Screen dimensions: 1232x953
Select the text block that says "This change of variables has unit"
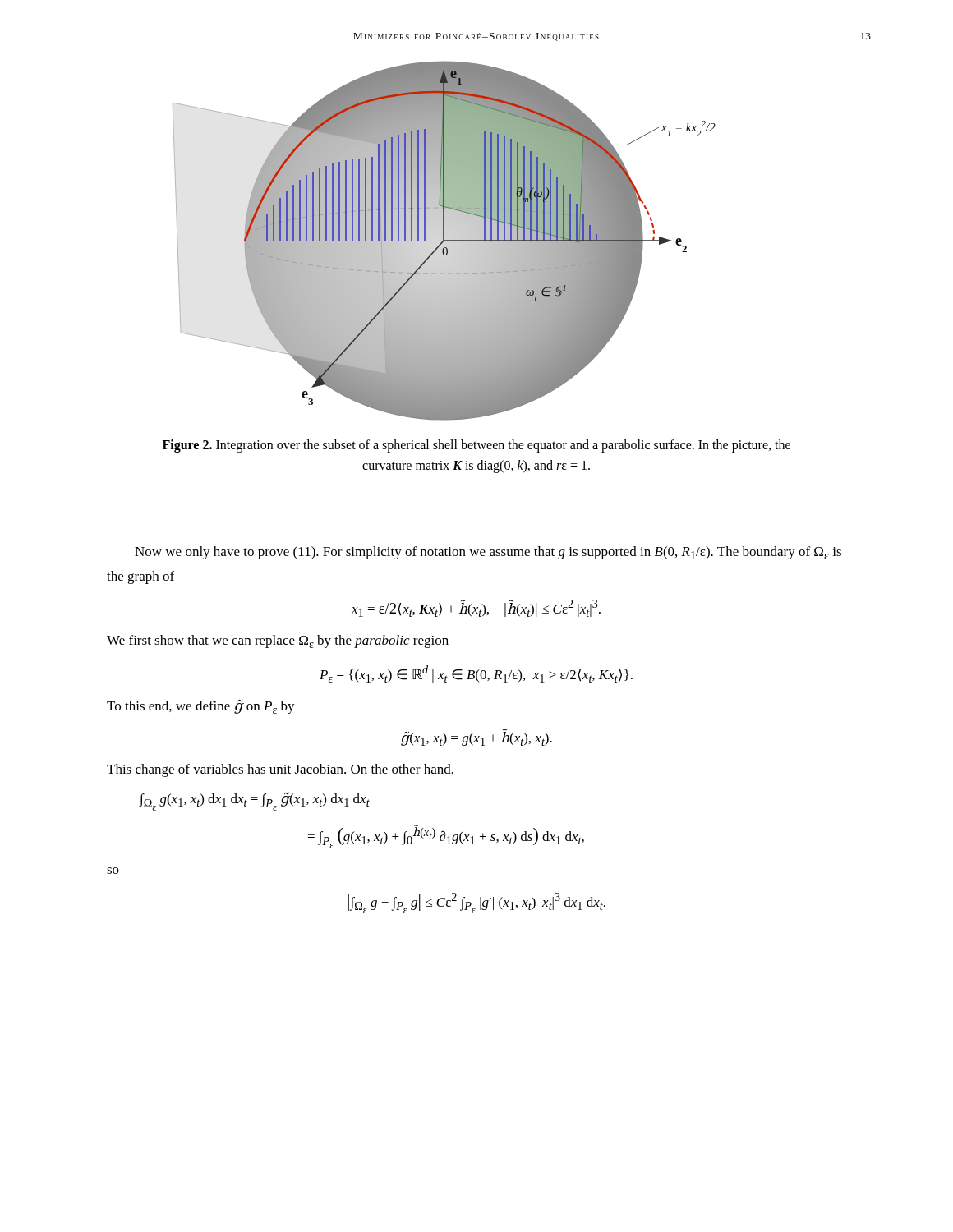(281, 769)
